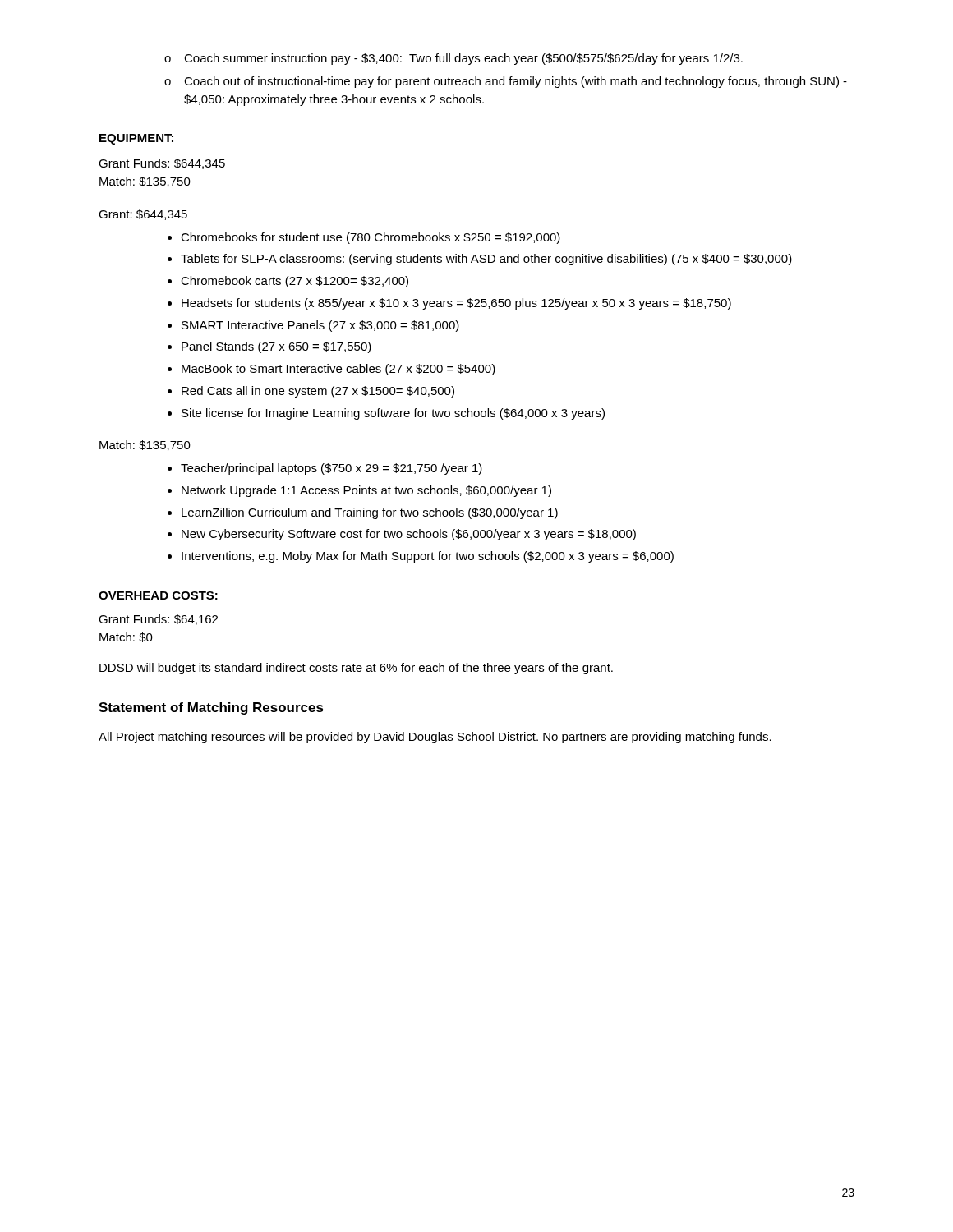Point to the element starting "Interventions, e.g. Moby Max"
This screenshot has height=1232, width=953.
501,556
